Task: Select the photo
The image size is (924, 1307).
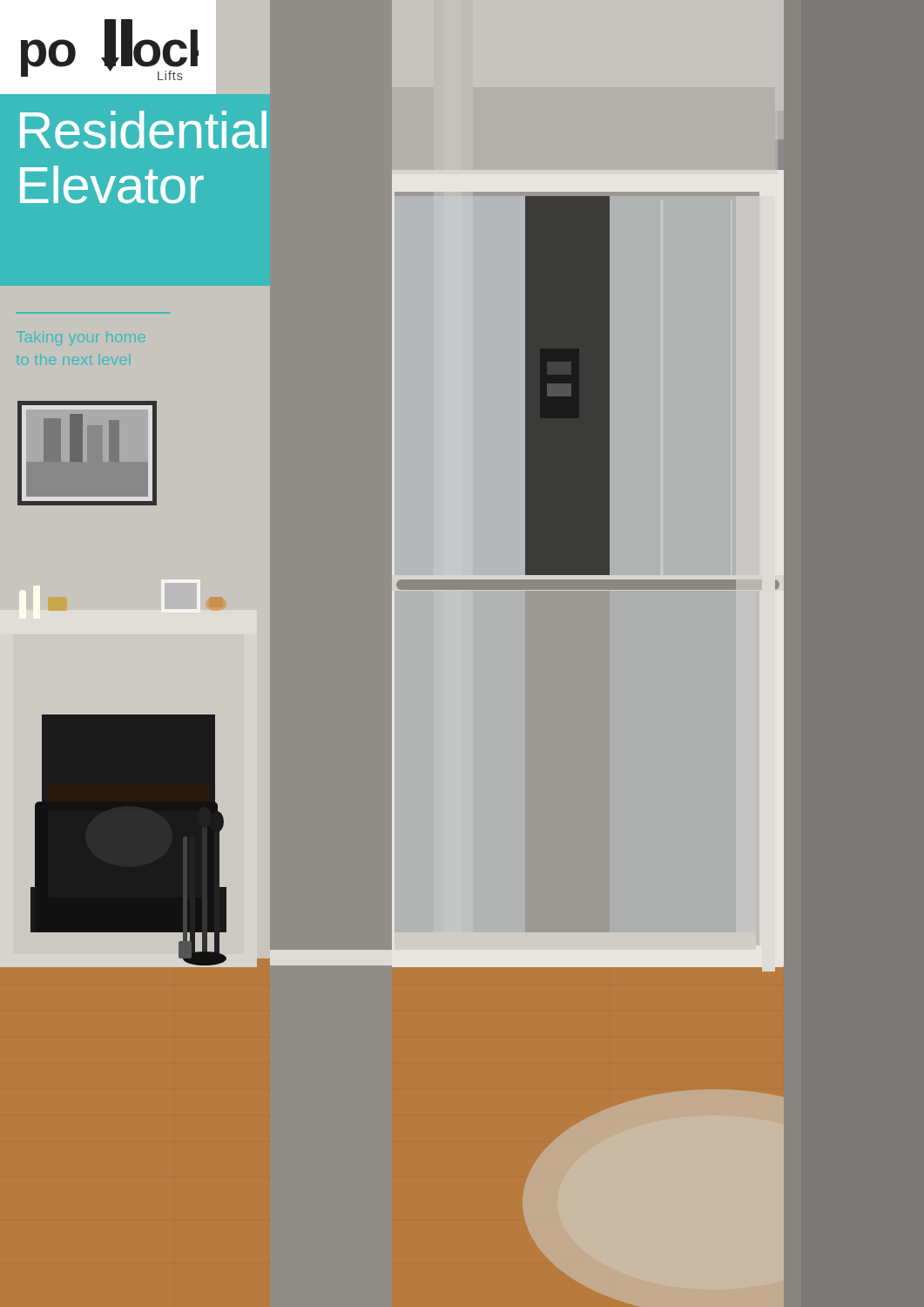Action: coord(462,654)
